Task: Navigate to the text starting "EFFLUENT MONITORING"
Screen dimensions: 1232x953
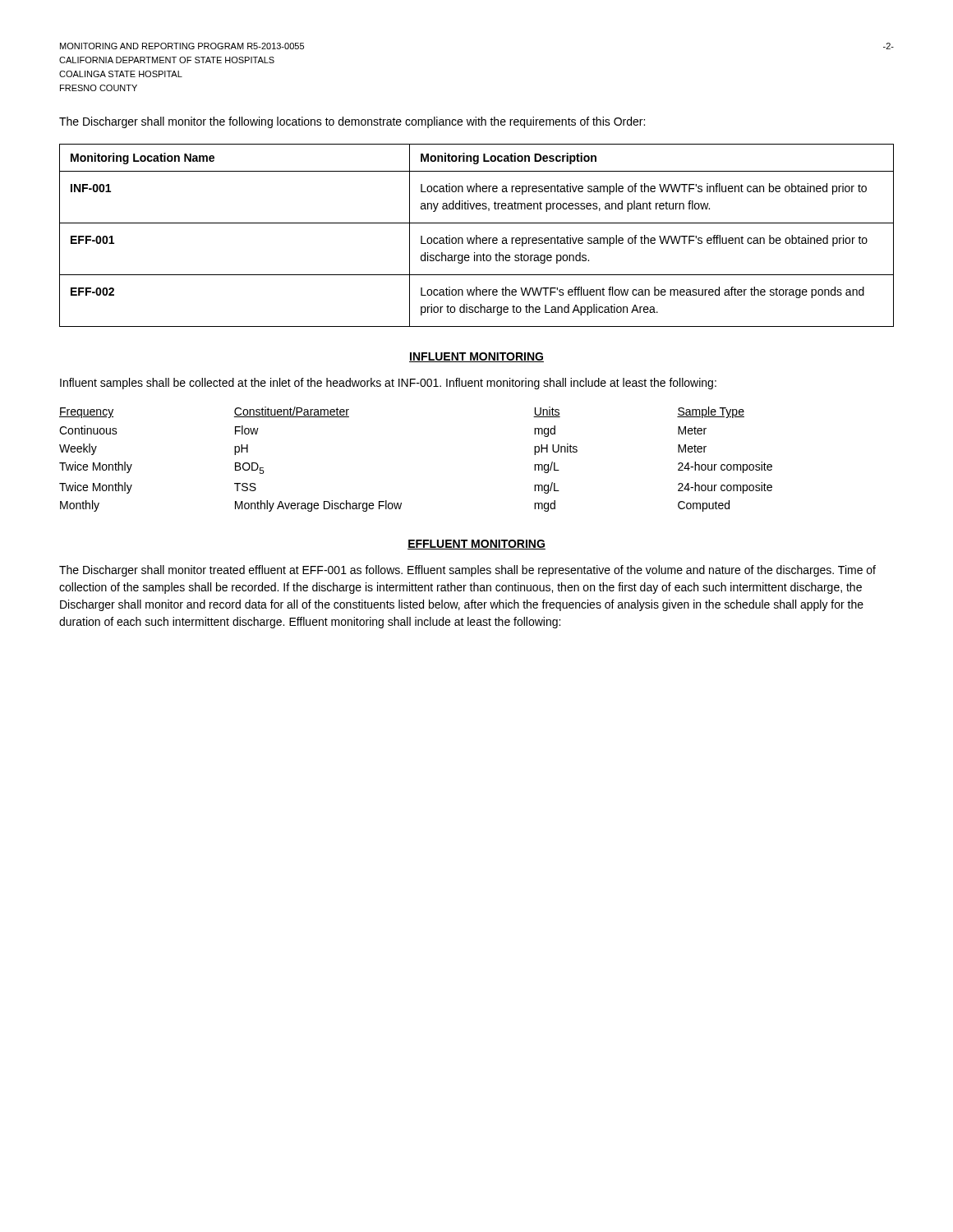Action: click(476, 544)
